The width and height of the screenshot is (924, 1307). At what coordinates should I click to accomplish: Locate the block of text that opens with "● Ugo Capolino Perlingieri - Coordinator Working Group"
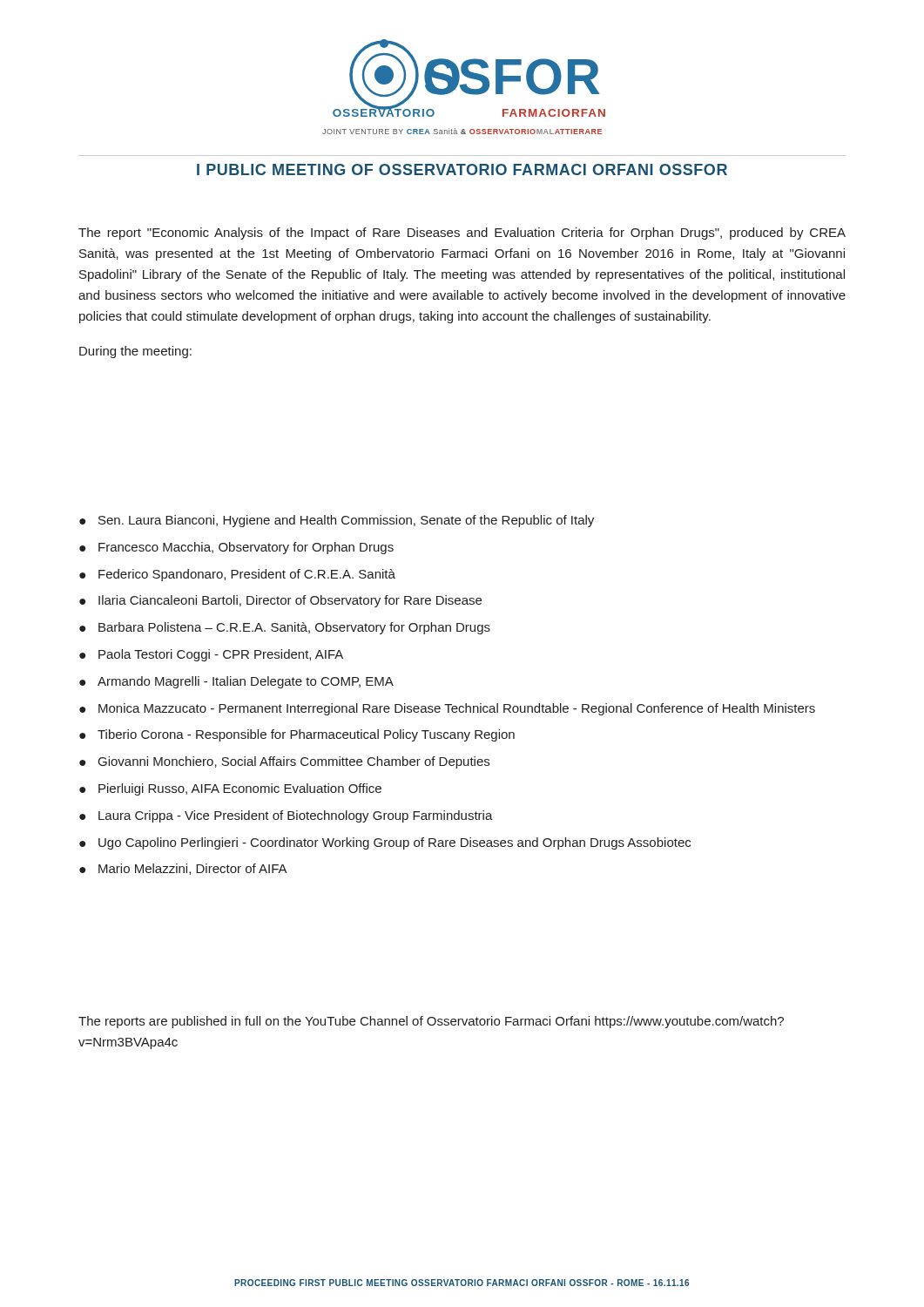point(462,843)
